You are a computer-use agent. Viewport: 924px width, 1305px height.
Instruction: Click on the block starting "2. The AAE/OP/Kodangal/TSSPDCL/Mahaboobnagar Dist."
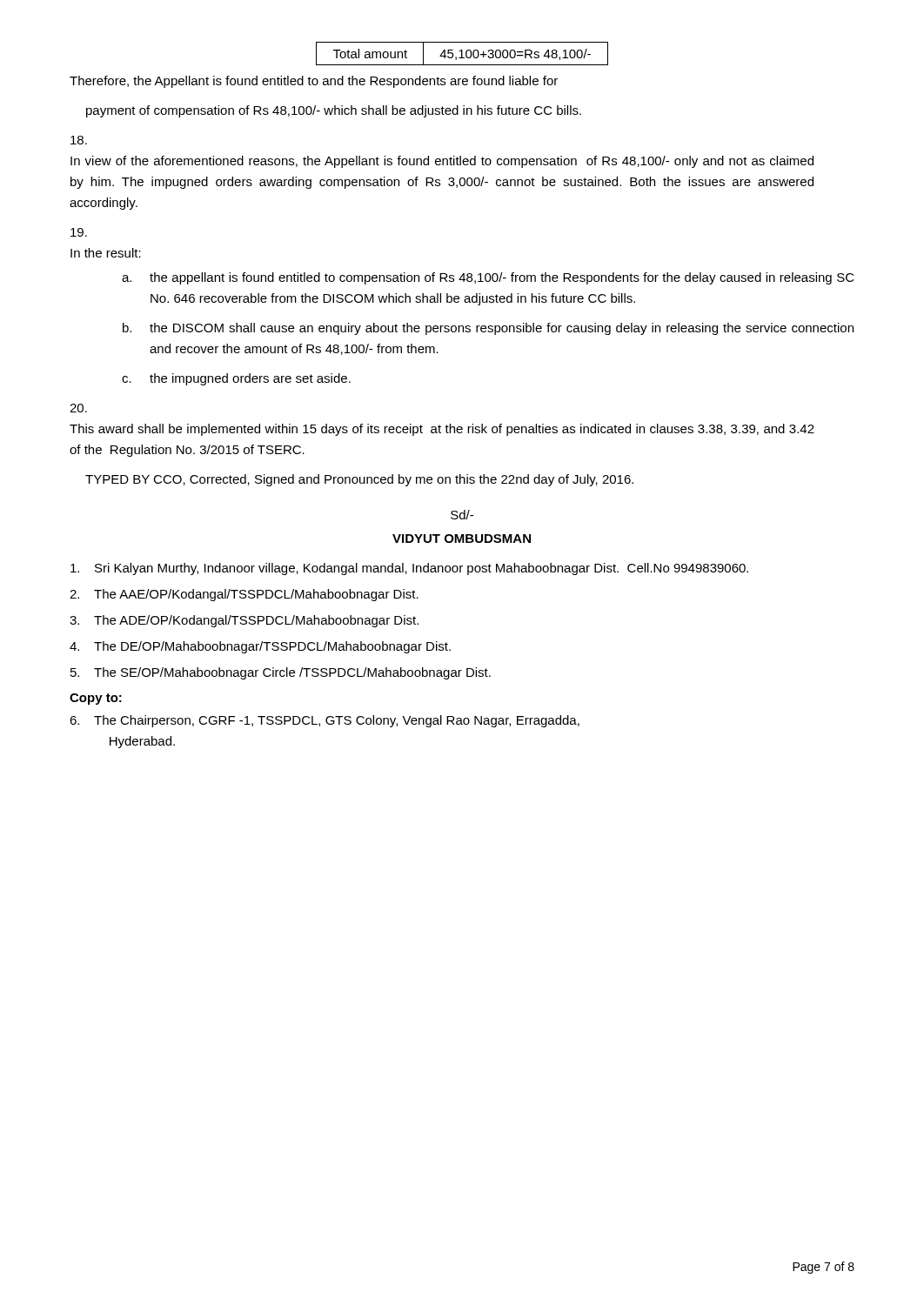(244, 595)
